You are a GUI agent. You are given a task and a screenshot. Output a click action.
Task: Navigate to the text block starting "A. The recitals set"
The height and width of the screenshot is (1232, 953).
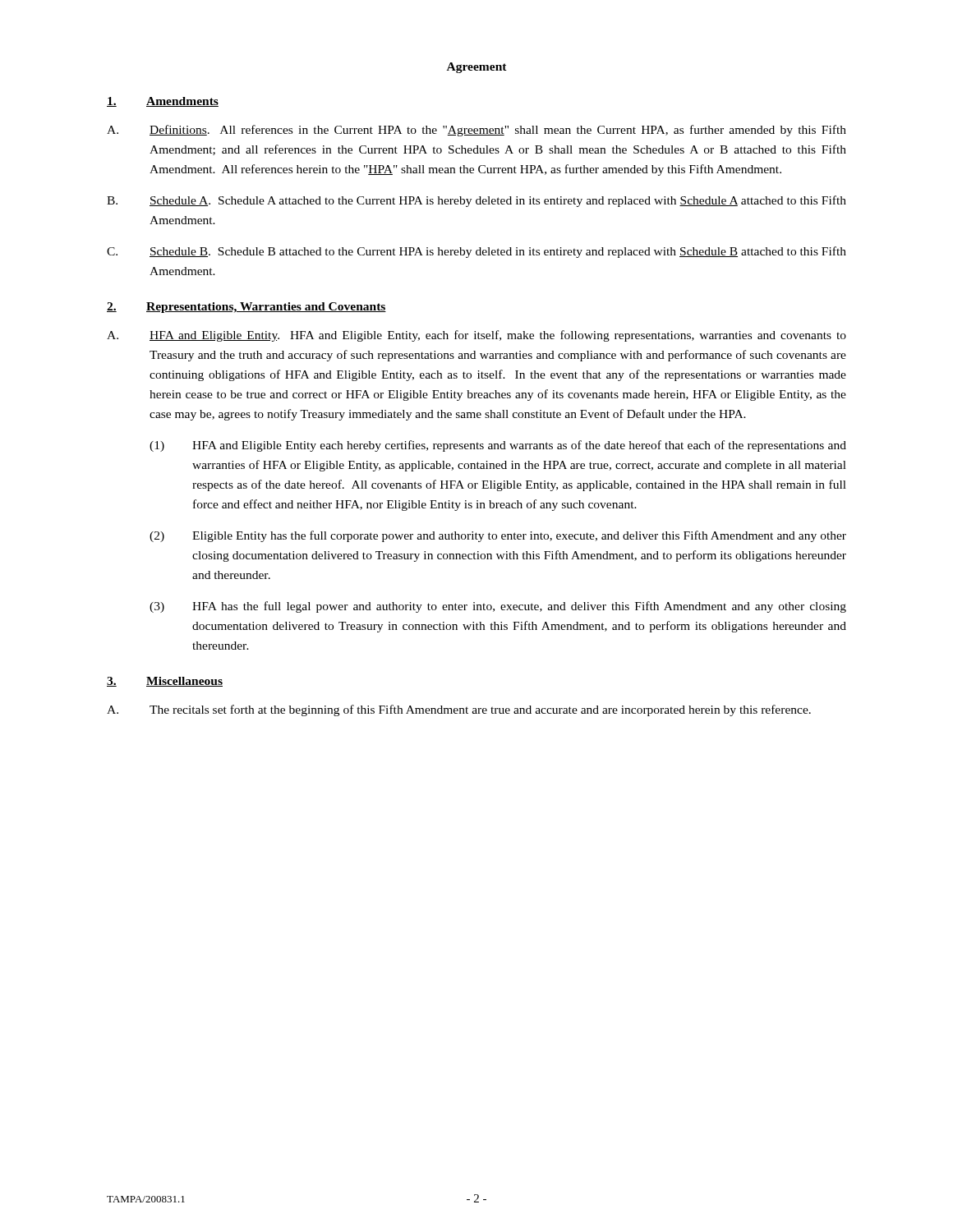[476, 710]
